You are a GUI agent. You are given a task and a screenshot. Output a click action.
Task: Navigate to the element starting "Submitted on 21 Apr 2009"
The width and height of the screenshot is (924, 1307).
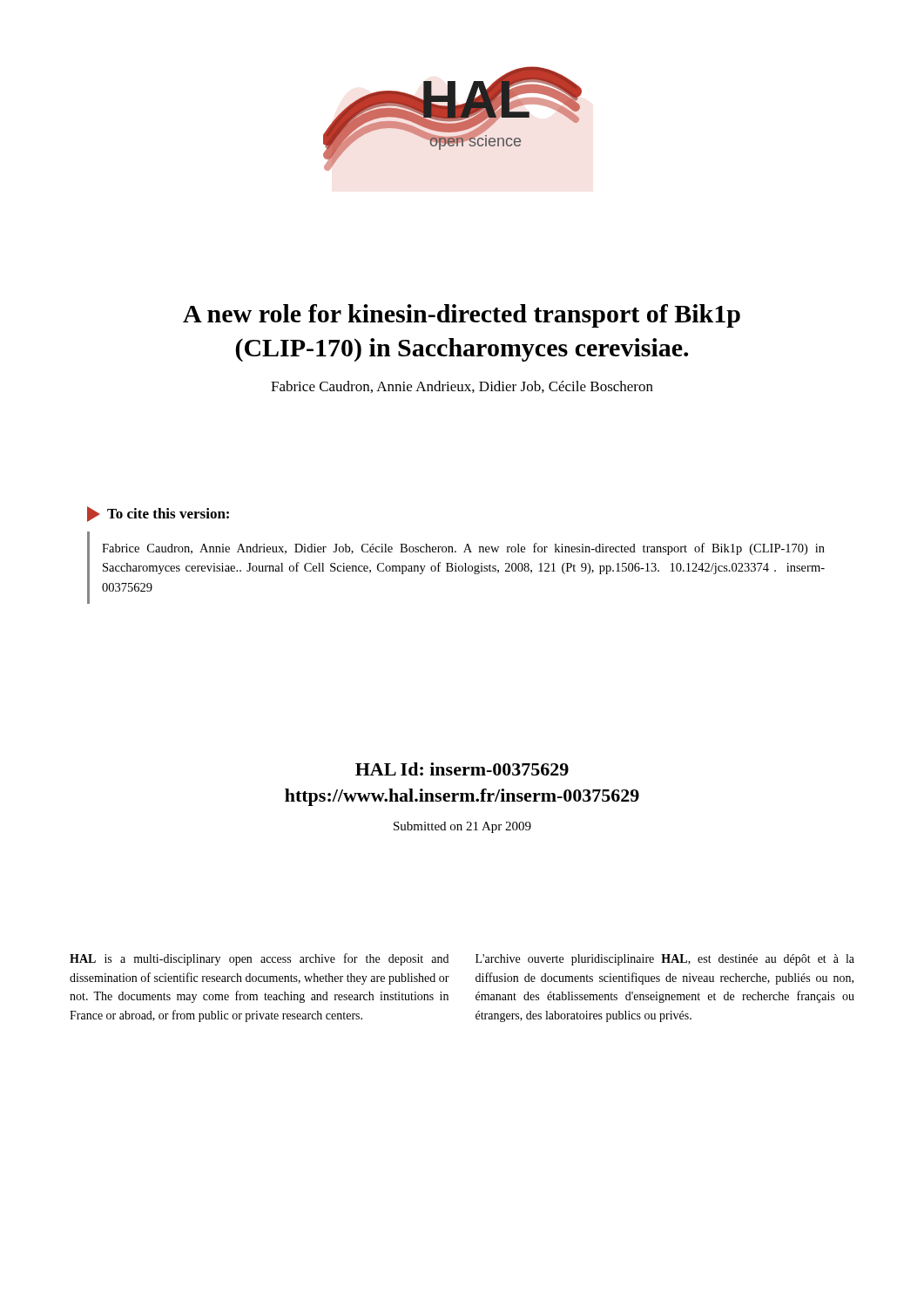coord(462,826)
